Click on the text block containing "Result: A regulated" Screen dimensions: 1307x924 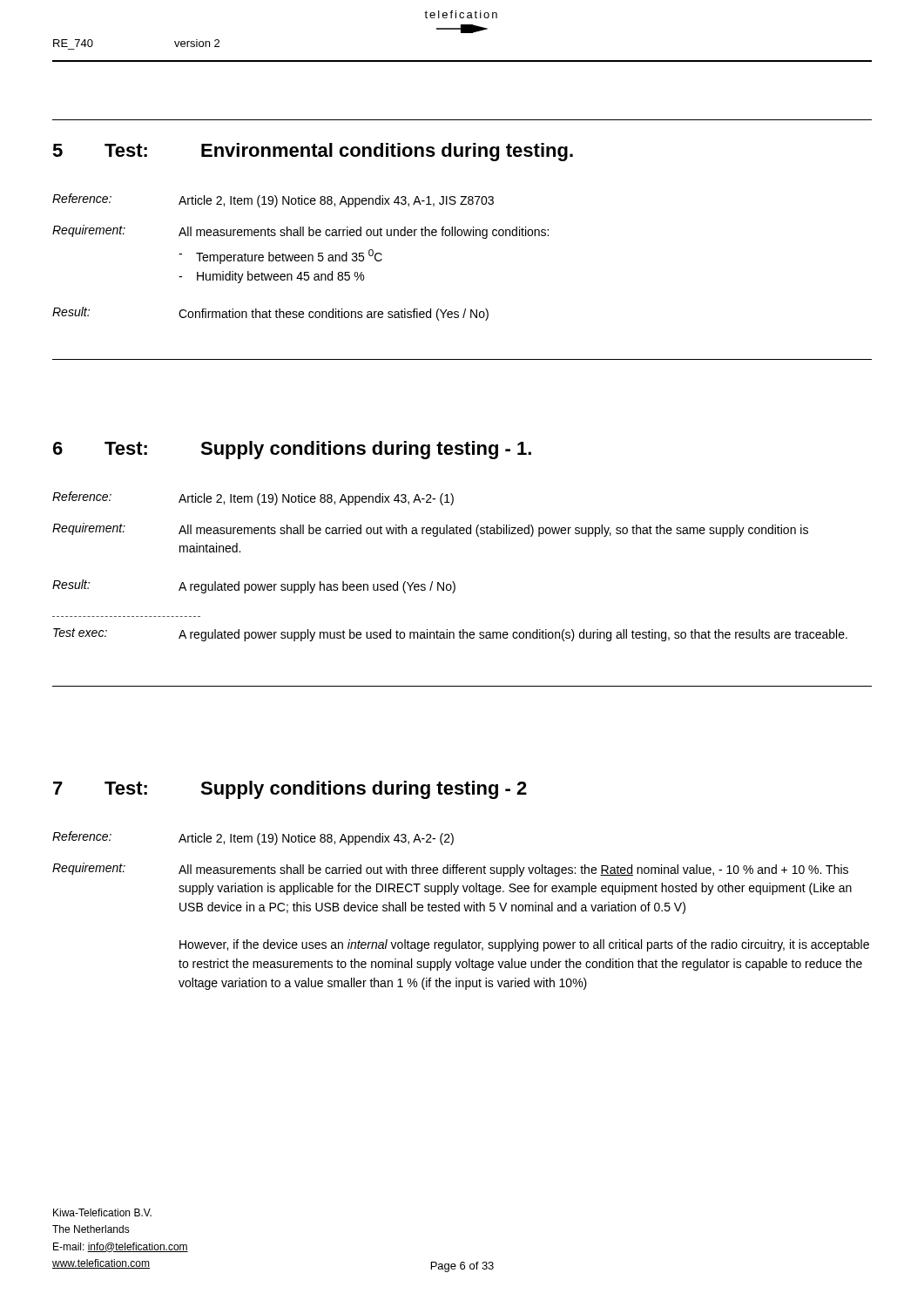pos(462,587)
